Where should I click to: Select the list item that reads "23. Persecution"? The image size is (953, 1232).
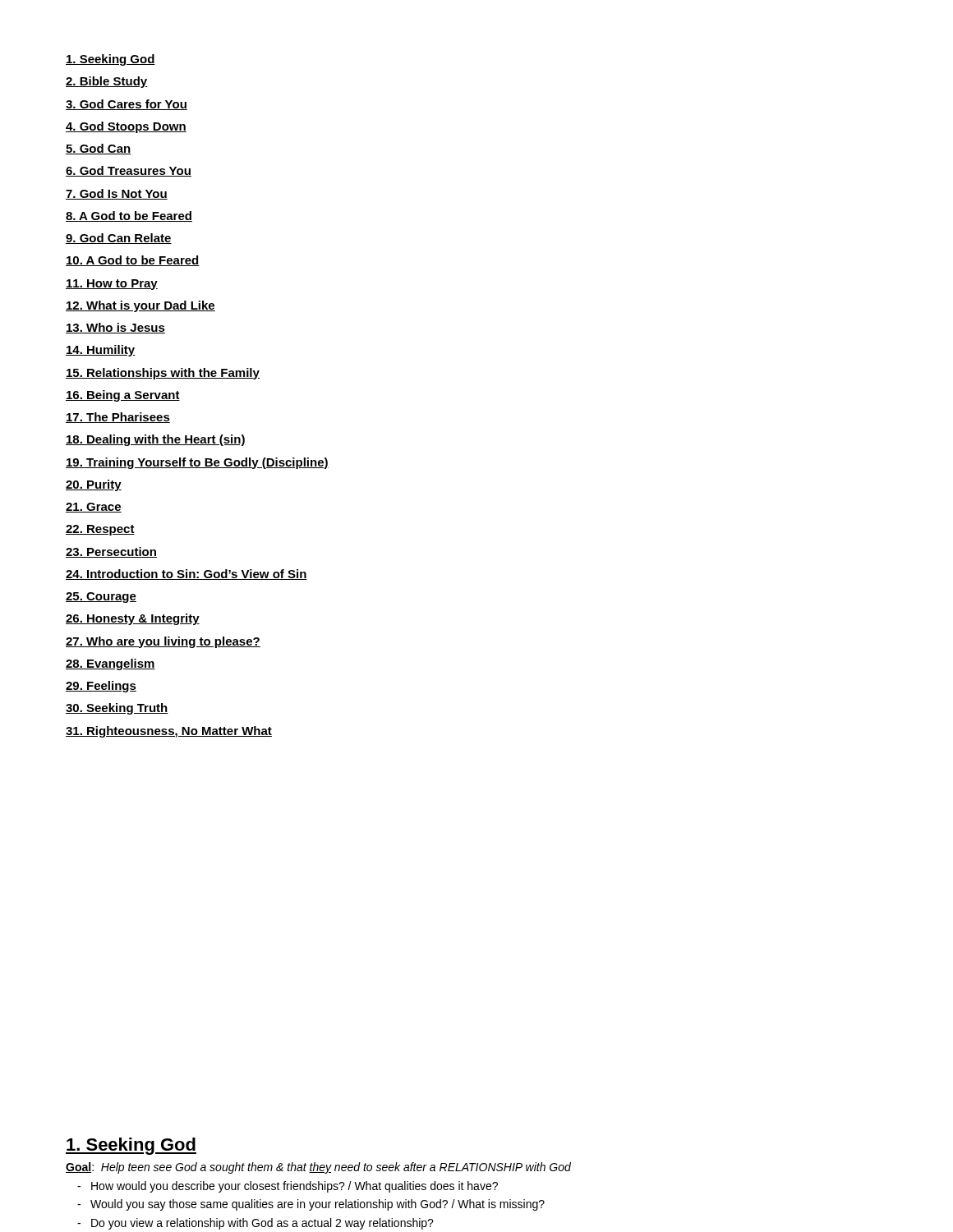[x=111, y=552]
